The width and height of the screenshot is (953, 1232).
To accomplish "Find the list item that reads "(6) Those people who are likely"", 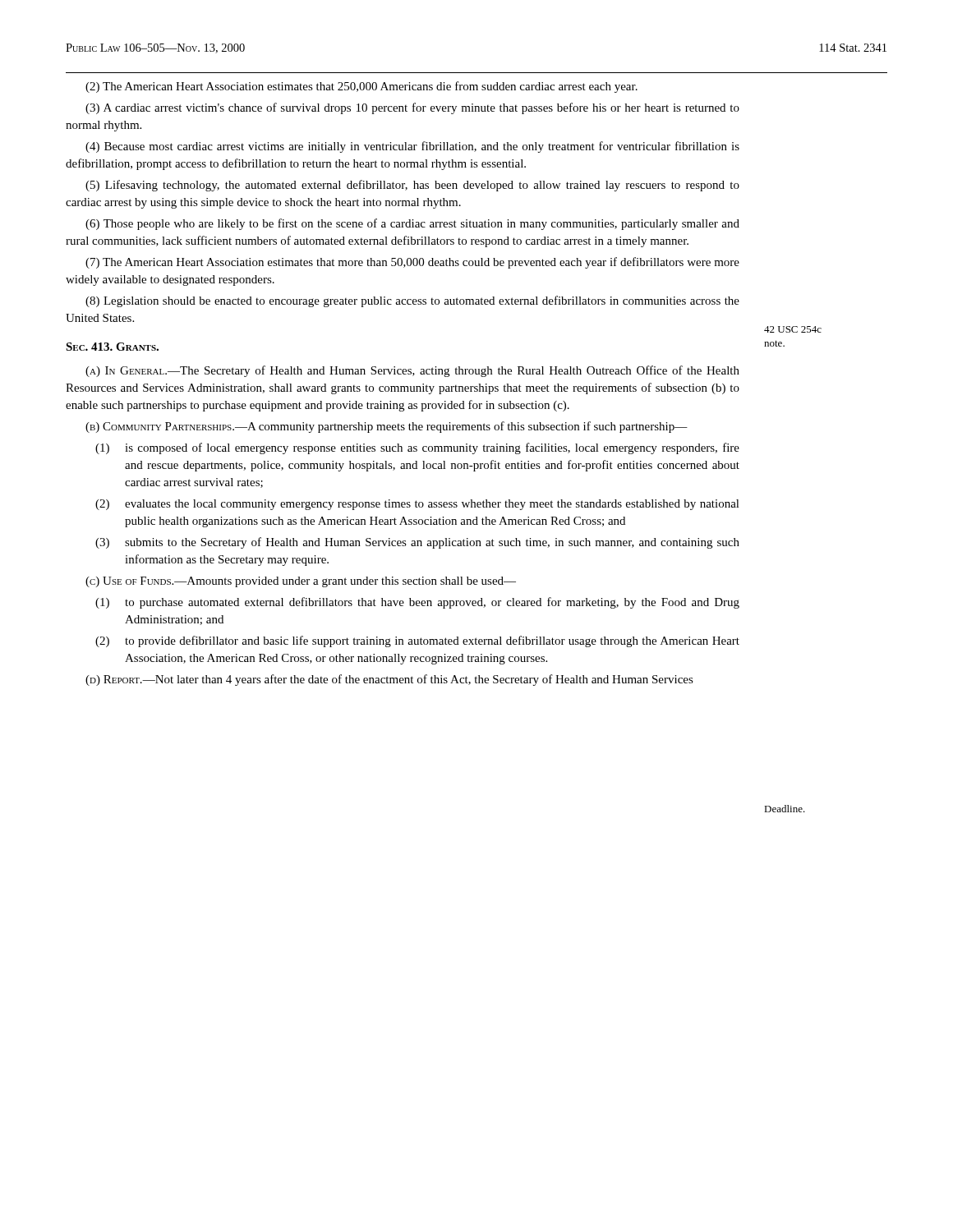I will coord(403,232).
